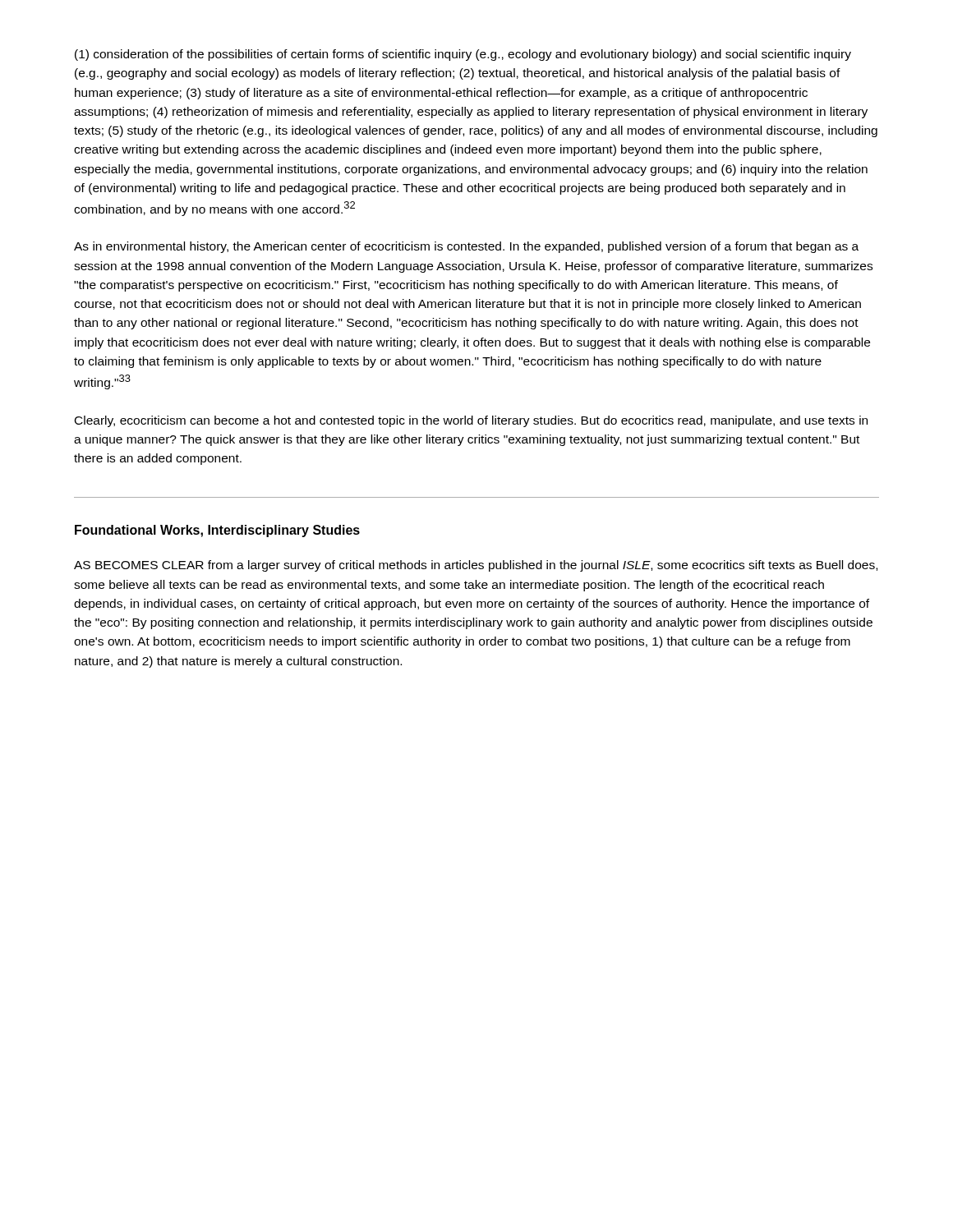The width and height of the screenshot is (953, 1232).
Task: Point to the text starting "As in environmental history, the American"
Action: point(474,314)
